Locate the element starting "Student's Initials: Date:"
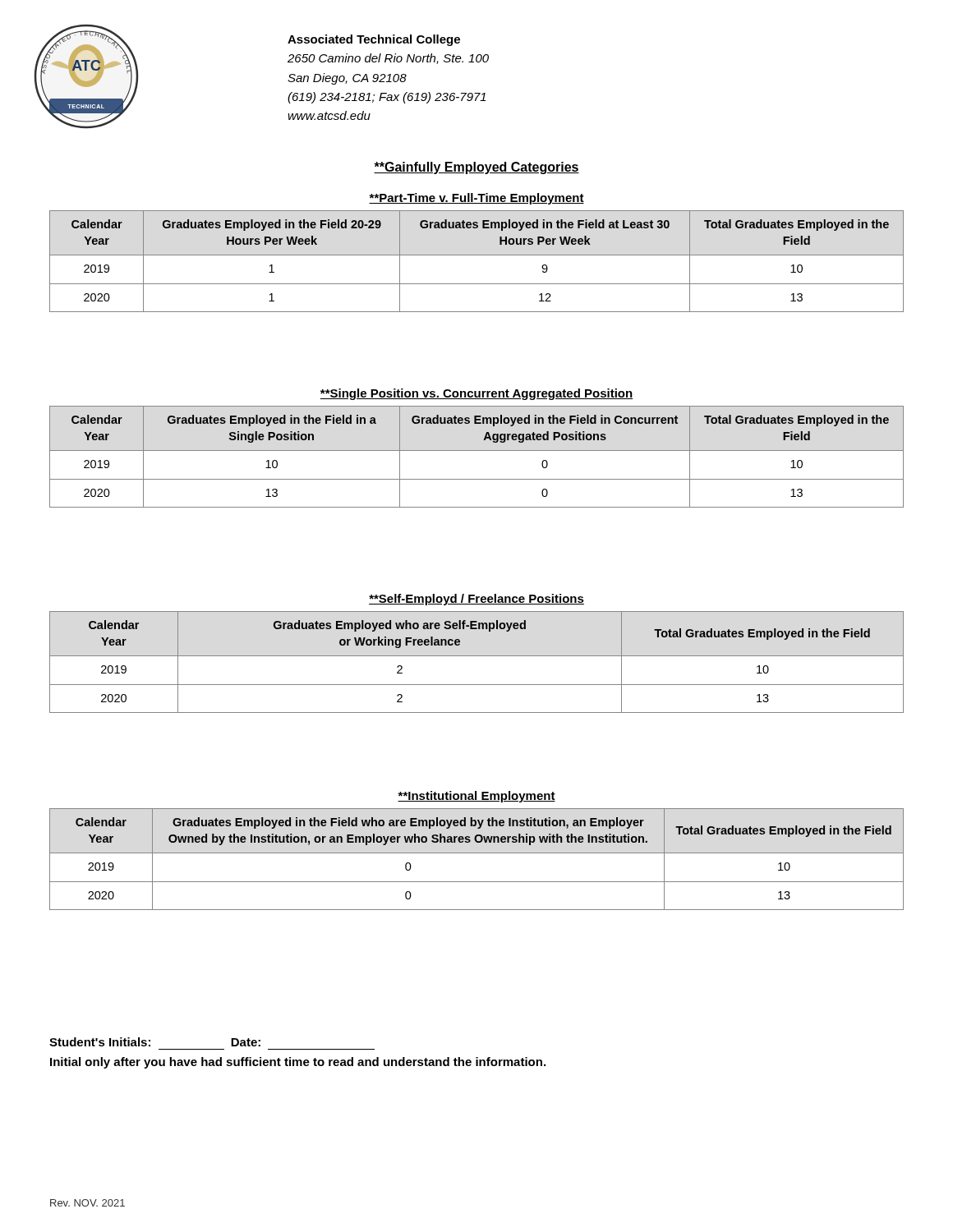The image size is (953, 1232). (x=212, y=1042)
